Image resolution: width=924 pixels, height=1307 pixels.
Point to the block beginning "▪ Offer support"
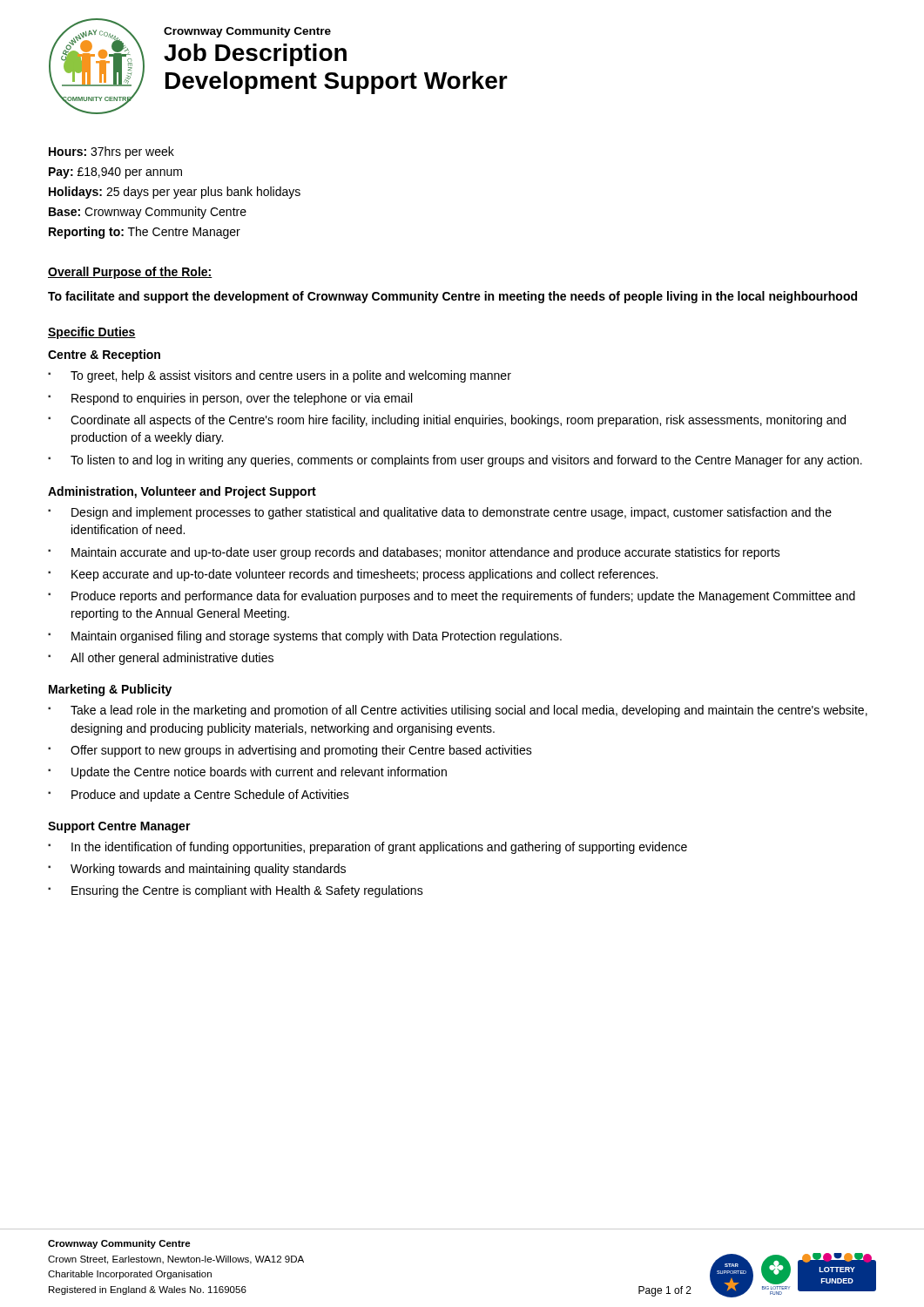coord(462,750)
